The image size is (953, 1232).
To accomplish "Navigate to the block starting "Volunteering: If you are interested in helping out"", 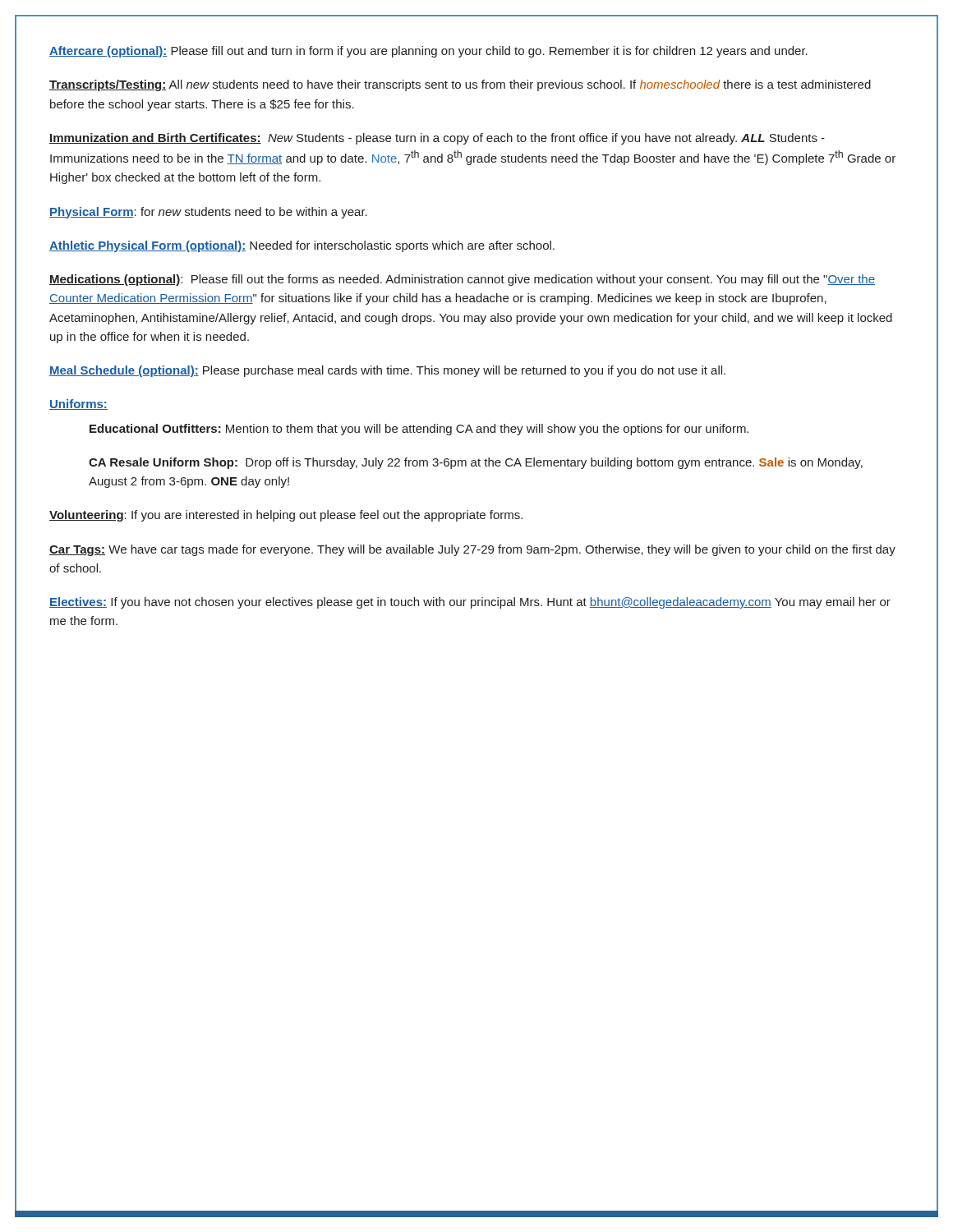I will (287, 515).
